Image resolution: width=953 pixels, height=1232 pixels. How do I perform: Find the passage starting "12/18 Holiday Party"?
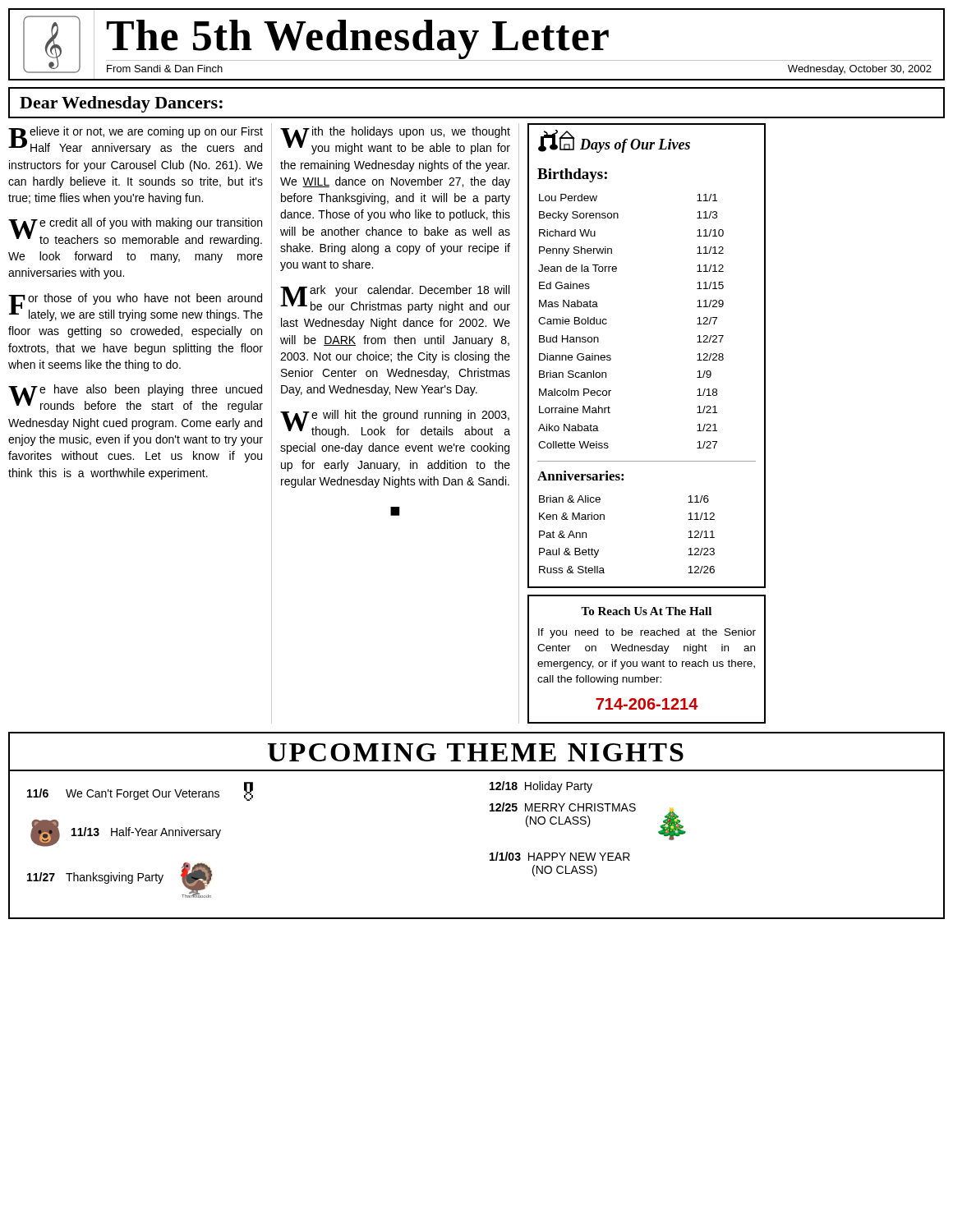point(541,786)
